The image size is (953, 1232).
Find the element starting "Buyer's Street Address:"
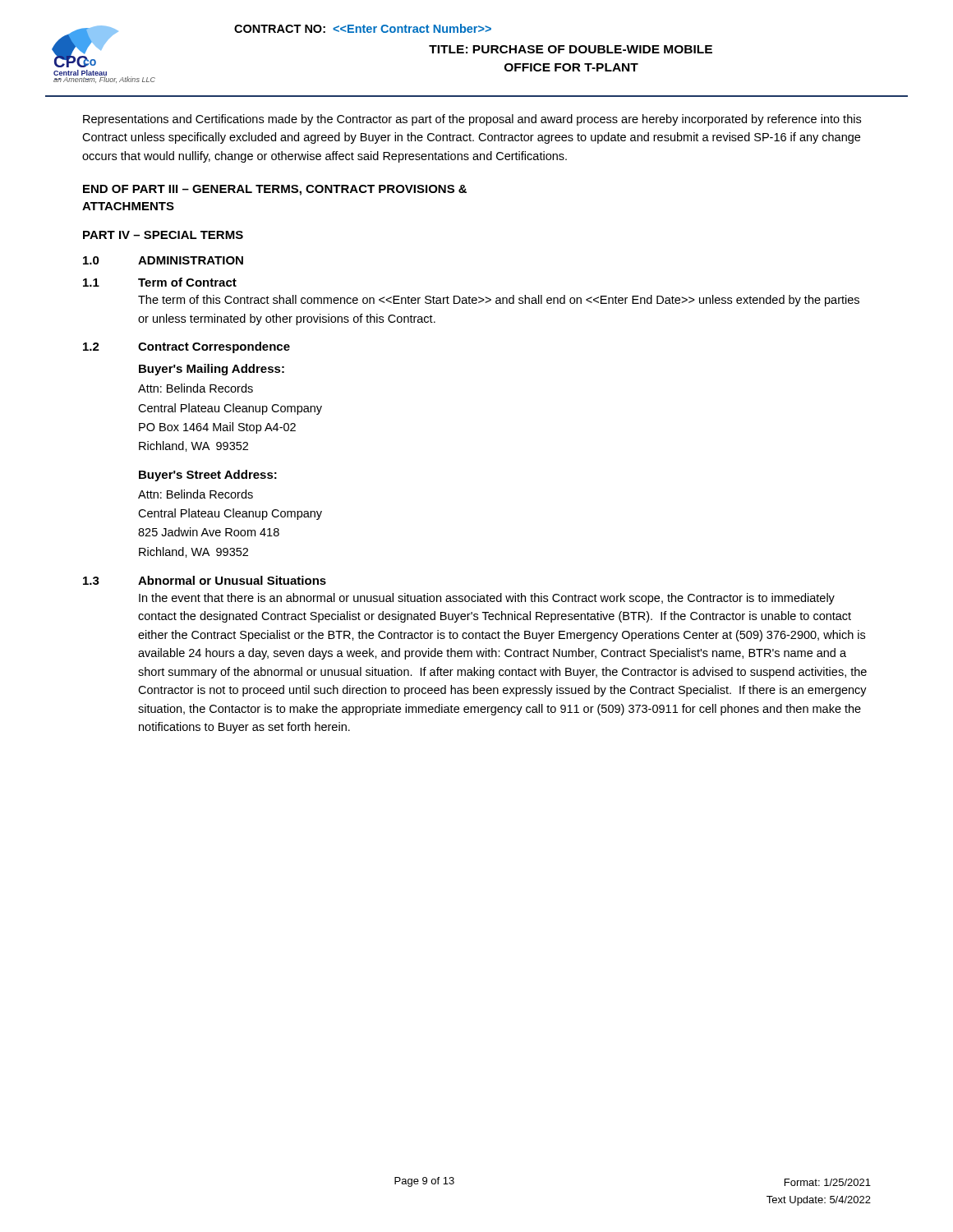pyautogui.click(x=208, y=474)
